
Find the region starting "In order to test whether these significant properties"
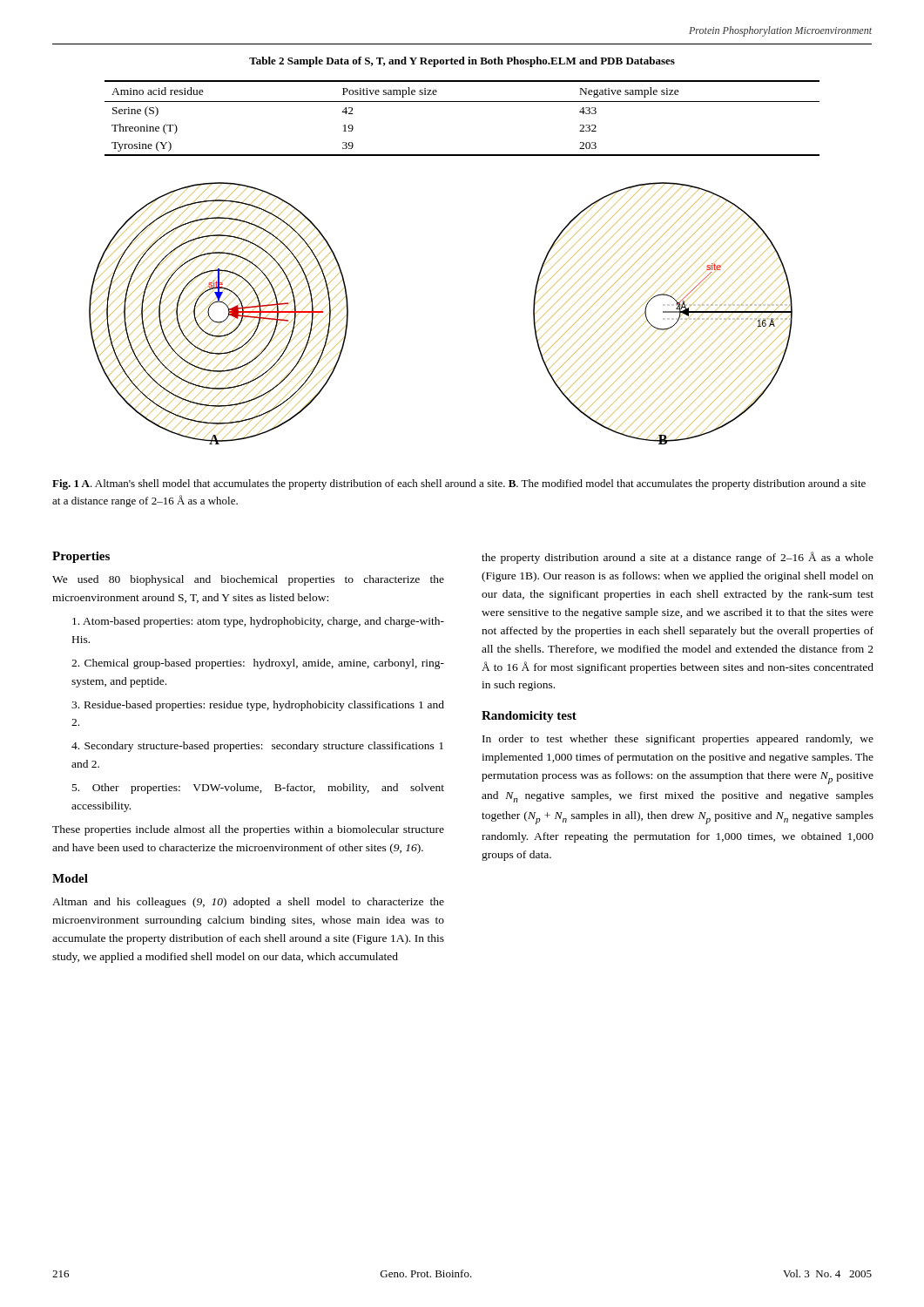tap(678, 797)
